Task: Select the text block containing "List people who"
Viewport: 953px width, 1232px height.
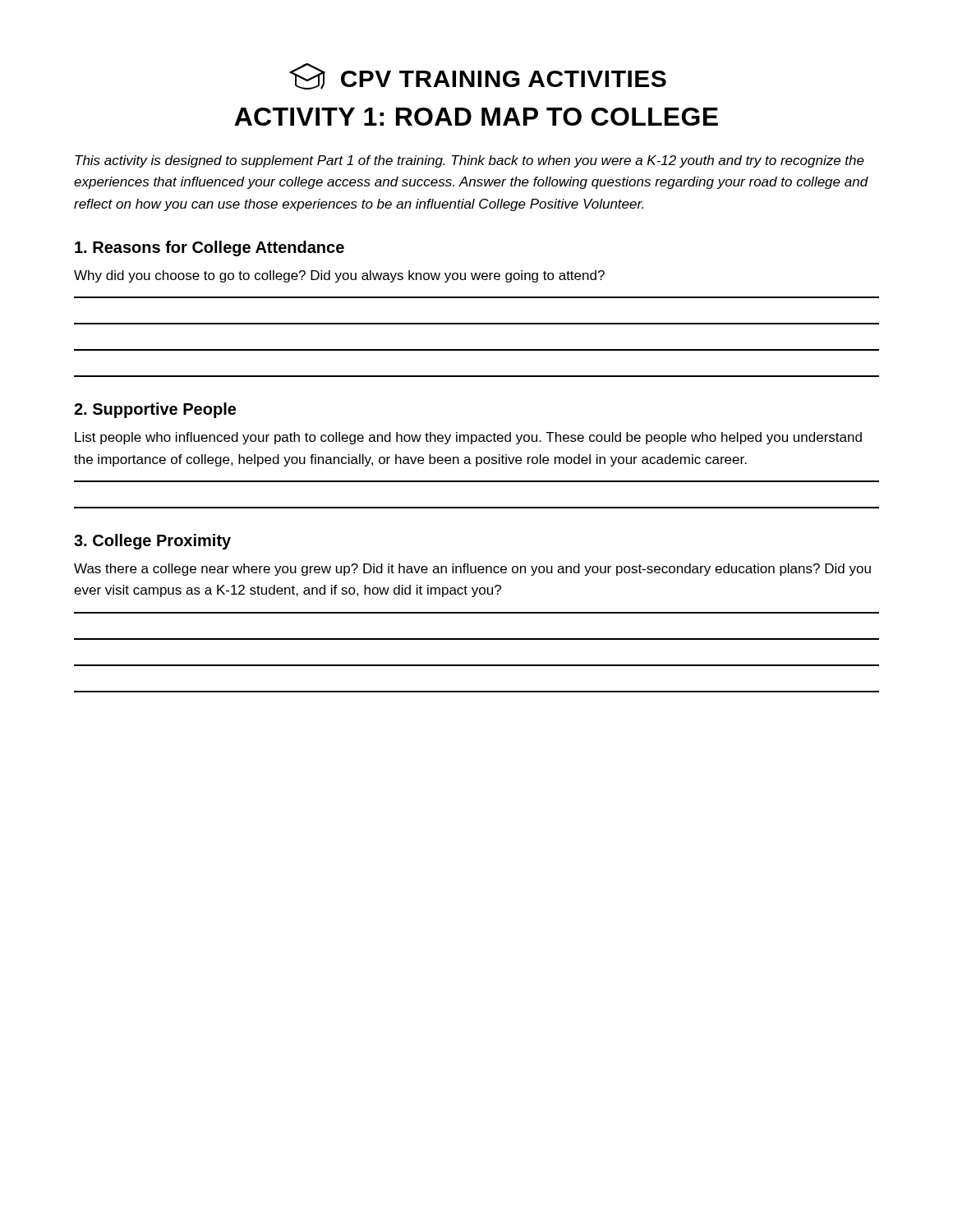Action: point(468,448)
